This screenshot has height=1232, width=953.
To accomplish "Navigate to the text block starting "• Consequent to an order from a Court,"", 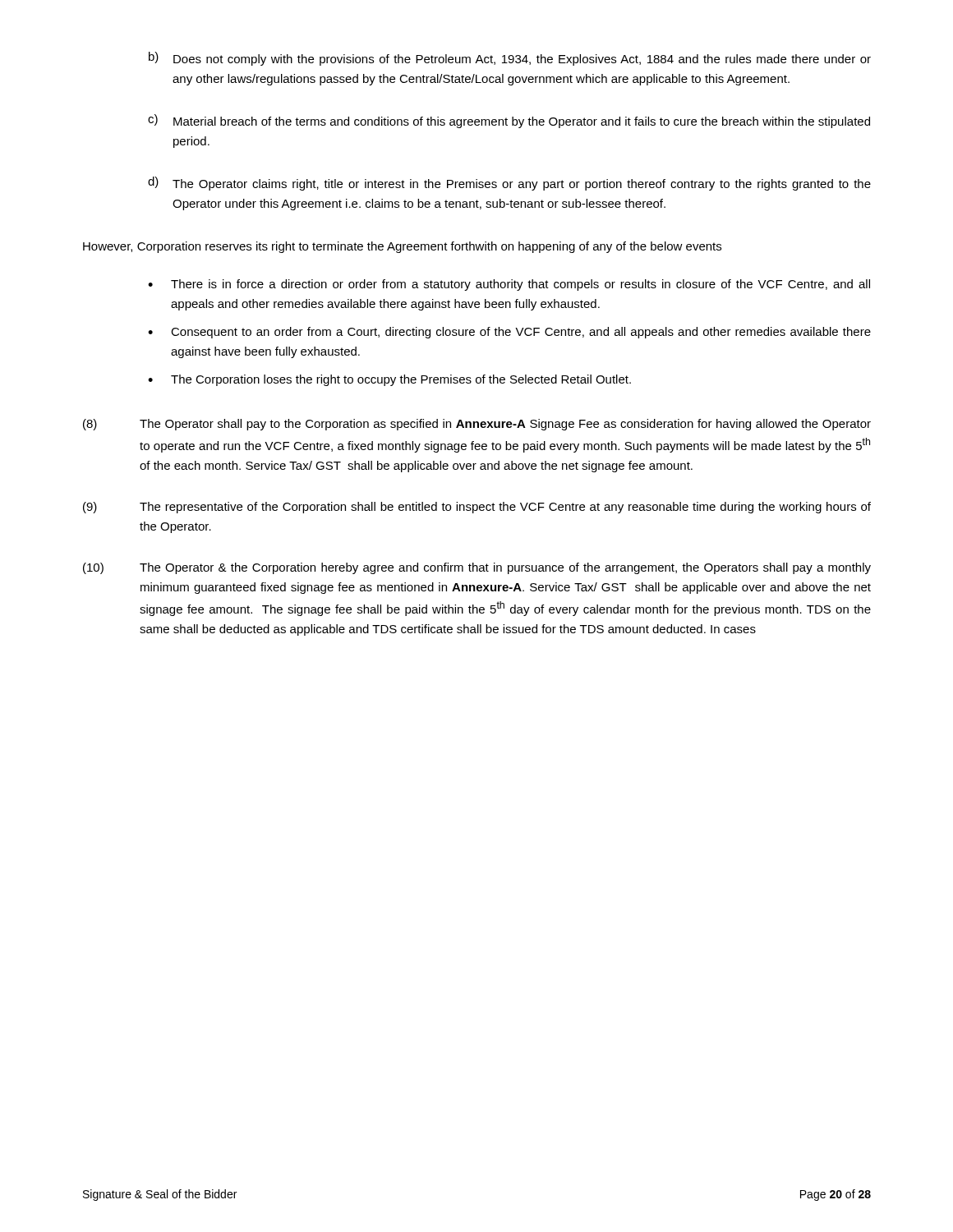I will (x=509, y=342).
